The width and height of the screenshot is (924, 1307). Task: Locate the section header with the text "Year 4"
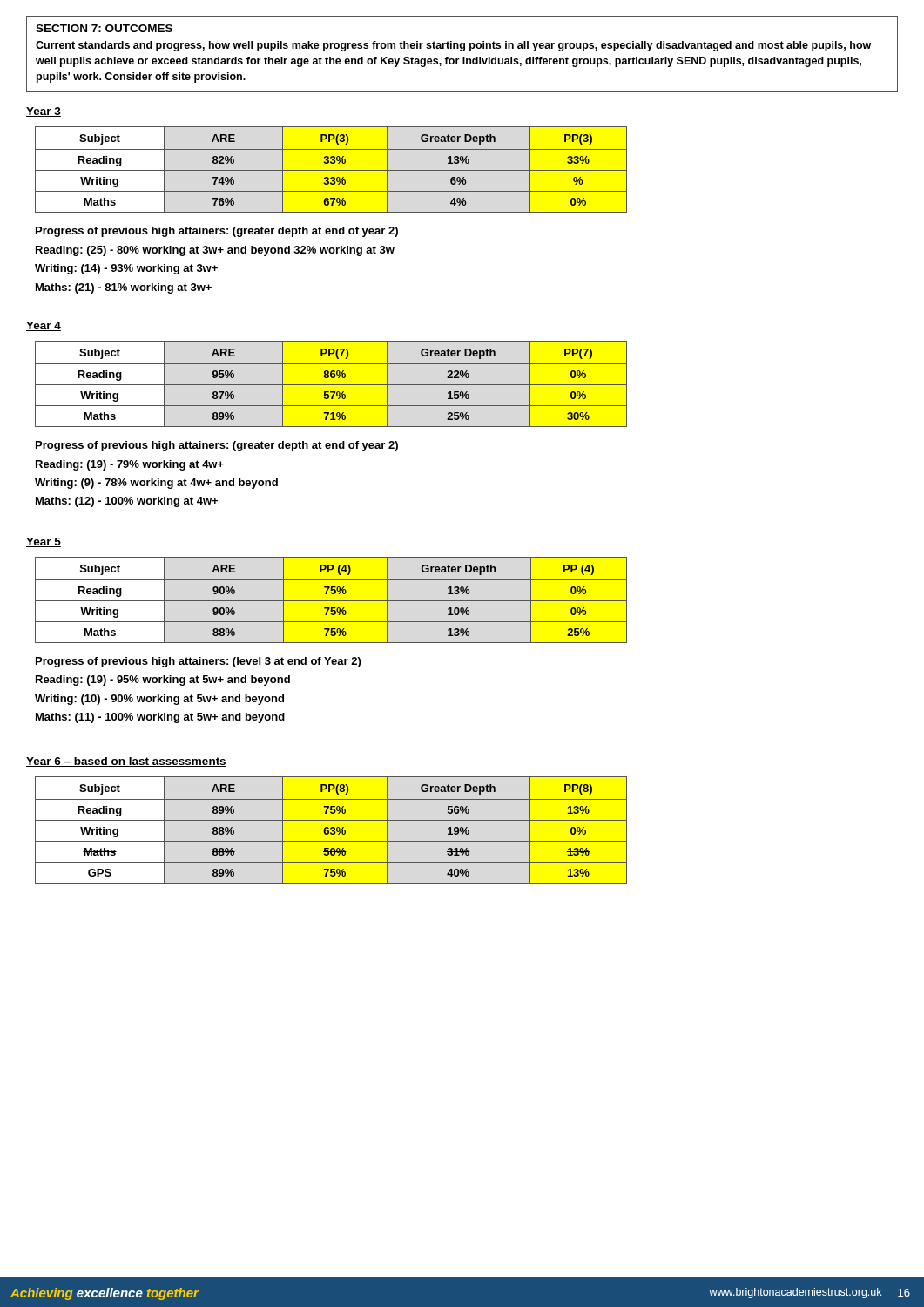point(43,326)
